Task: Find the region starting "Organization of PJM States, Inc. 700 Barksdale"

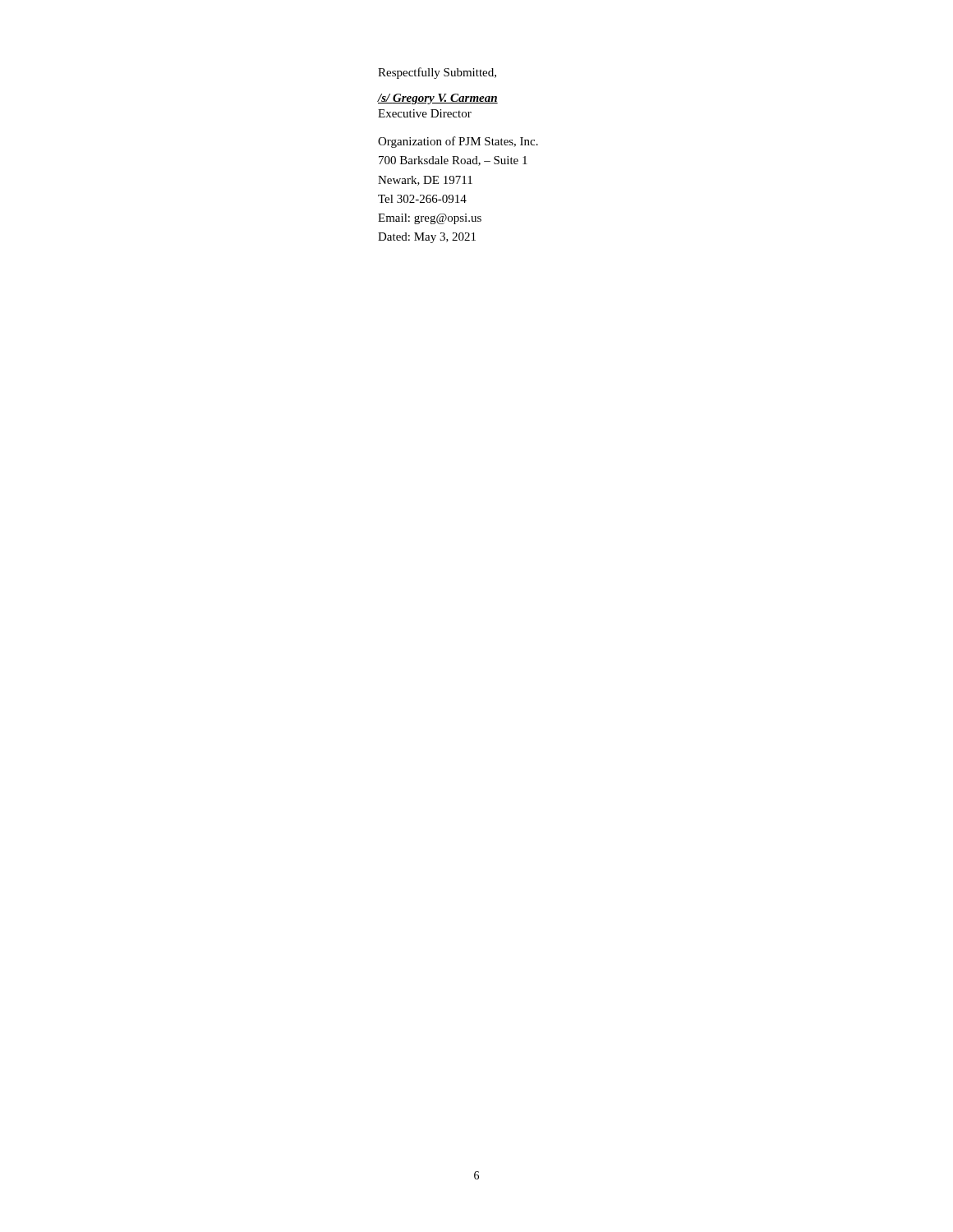Action: tap(458, 189)
